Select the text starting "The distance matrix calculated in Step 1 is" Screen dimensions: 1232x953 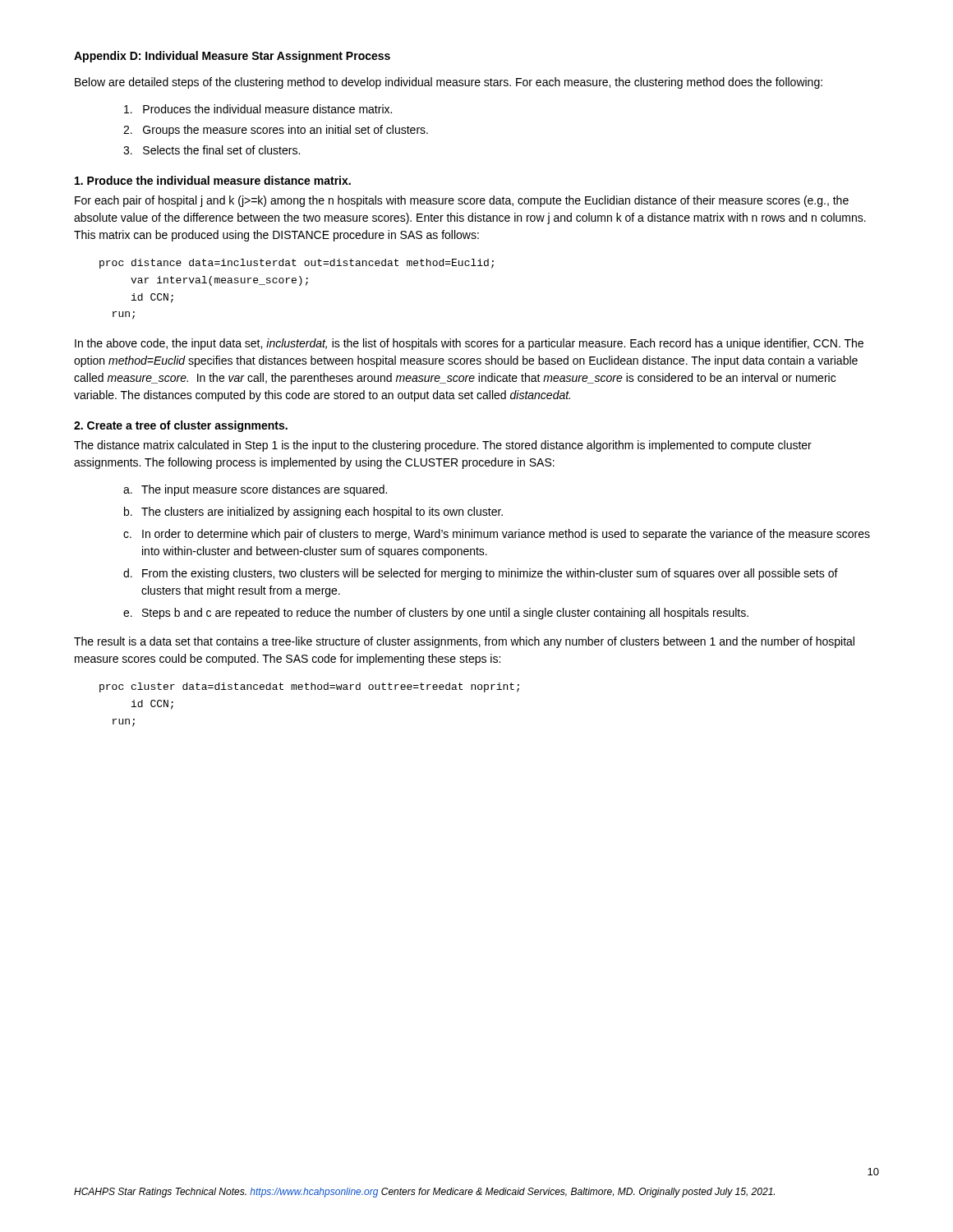tap(443, 454)
